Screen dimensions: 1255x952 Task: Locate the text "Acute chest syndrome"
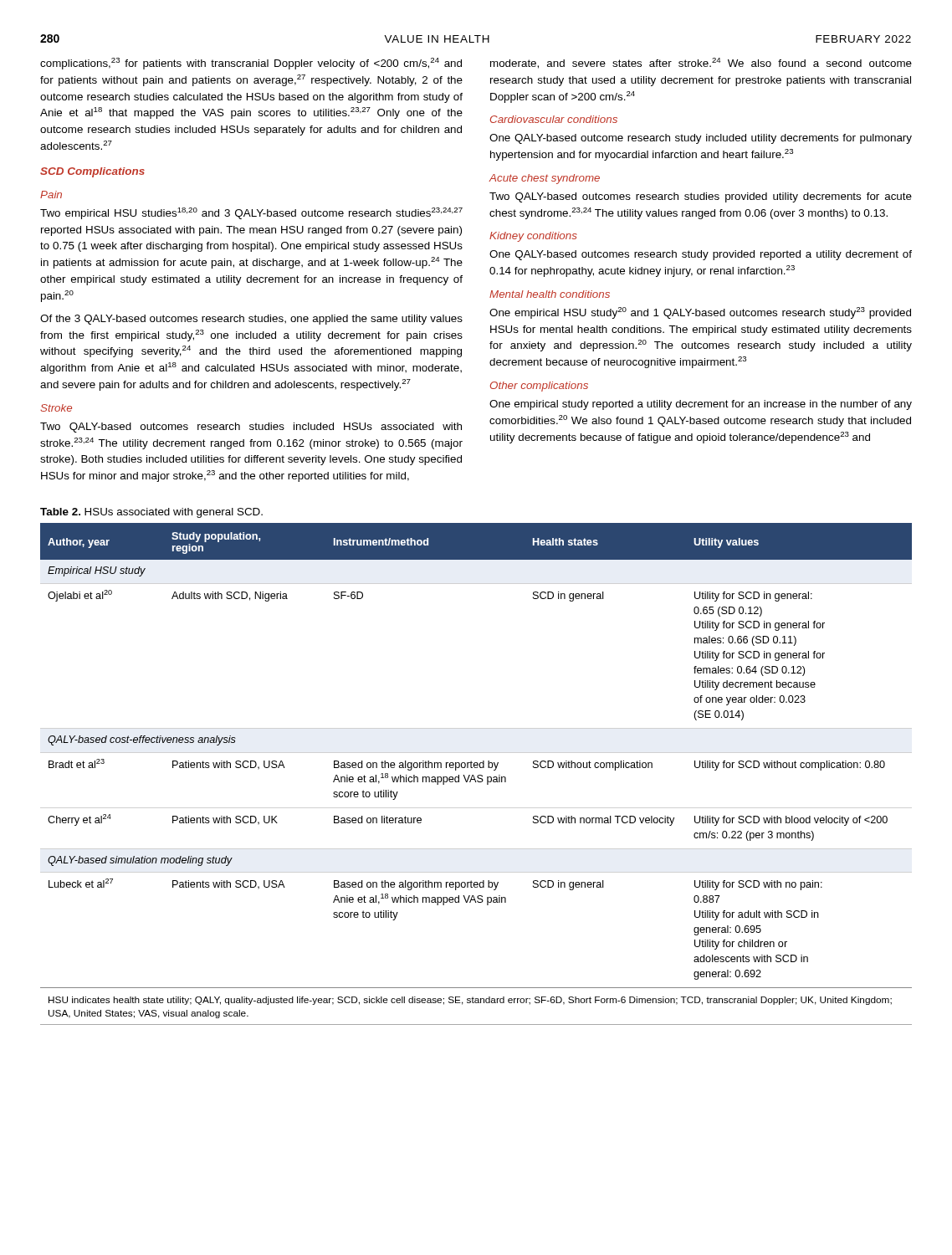click(545, 178)
